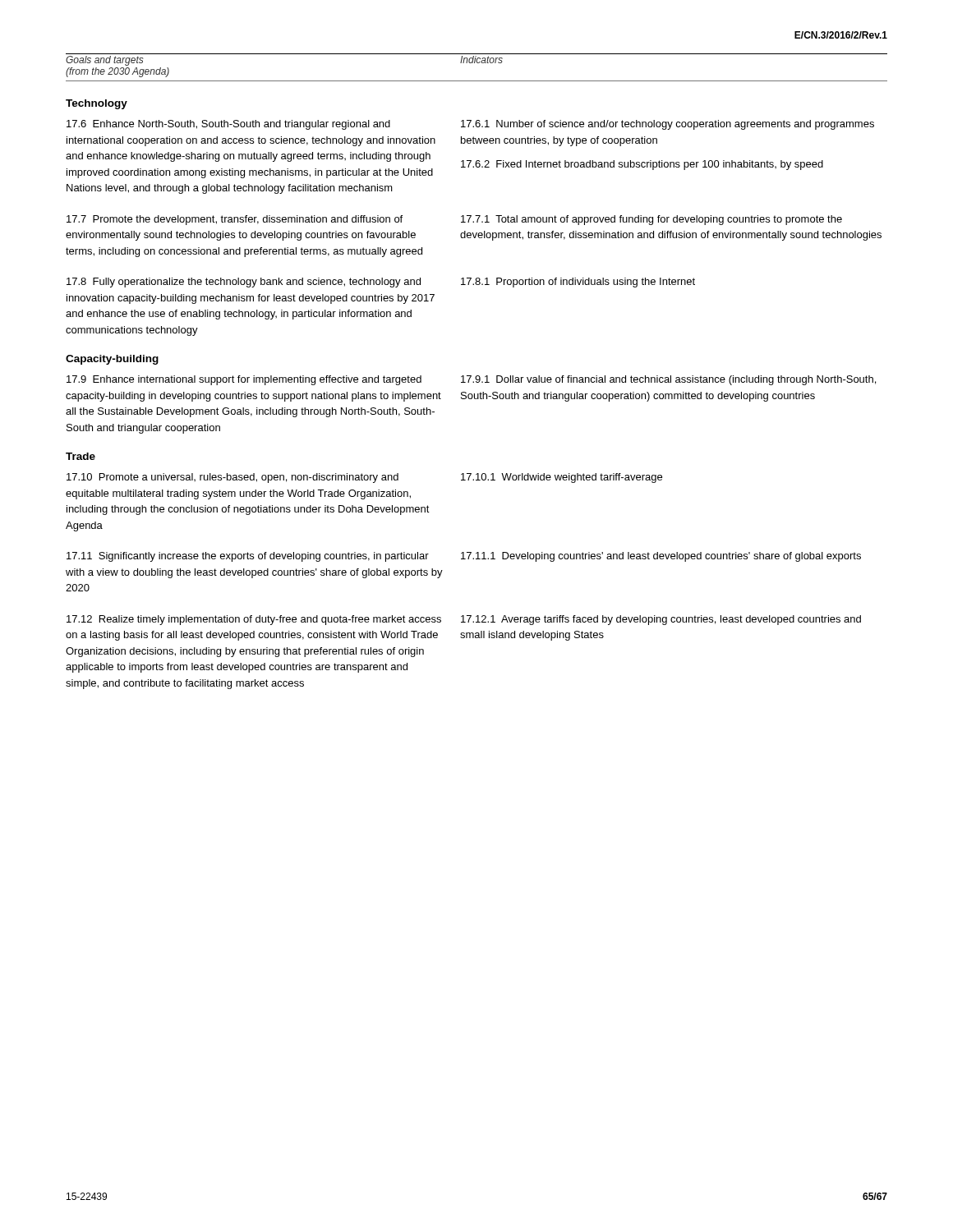The height and width of the screenshot is (1232, 953).
Task: Click on the text block that says "9.1 Dollar value"
Action: tap(674, 387)
